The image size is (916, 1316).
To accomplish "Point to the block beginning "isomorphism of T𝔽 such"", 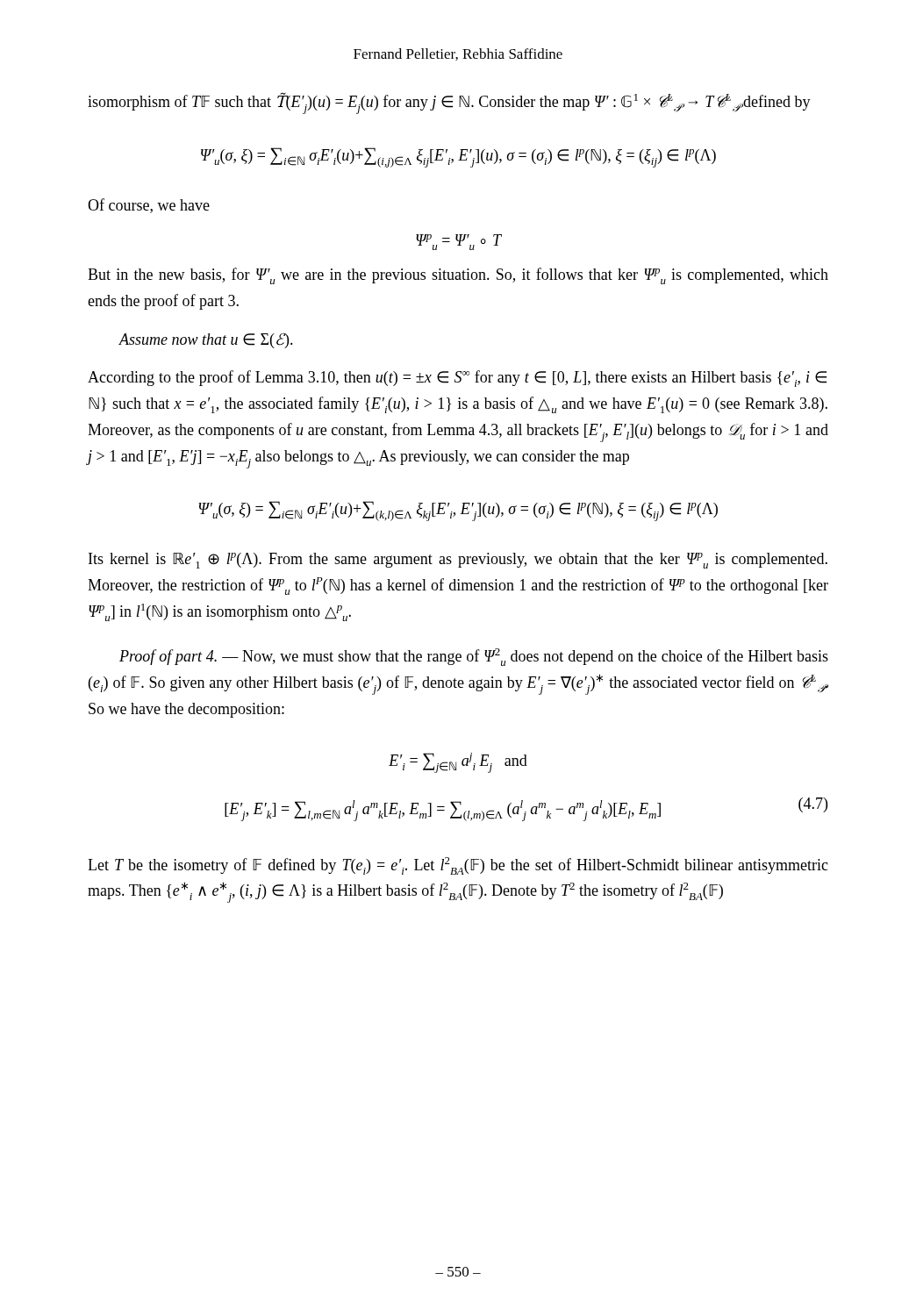I will pos(449,102).
